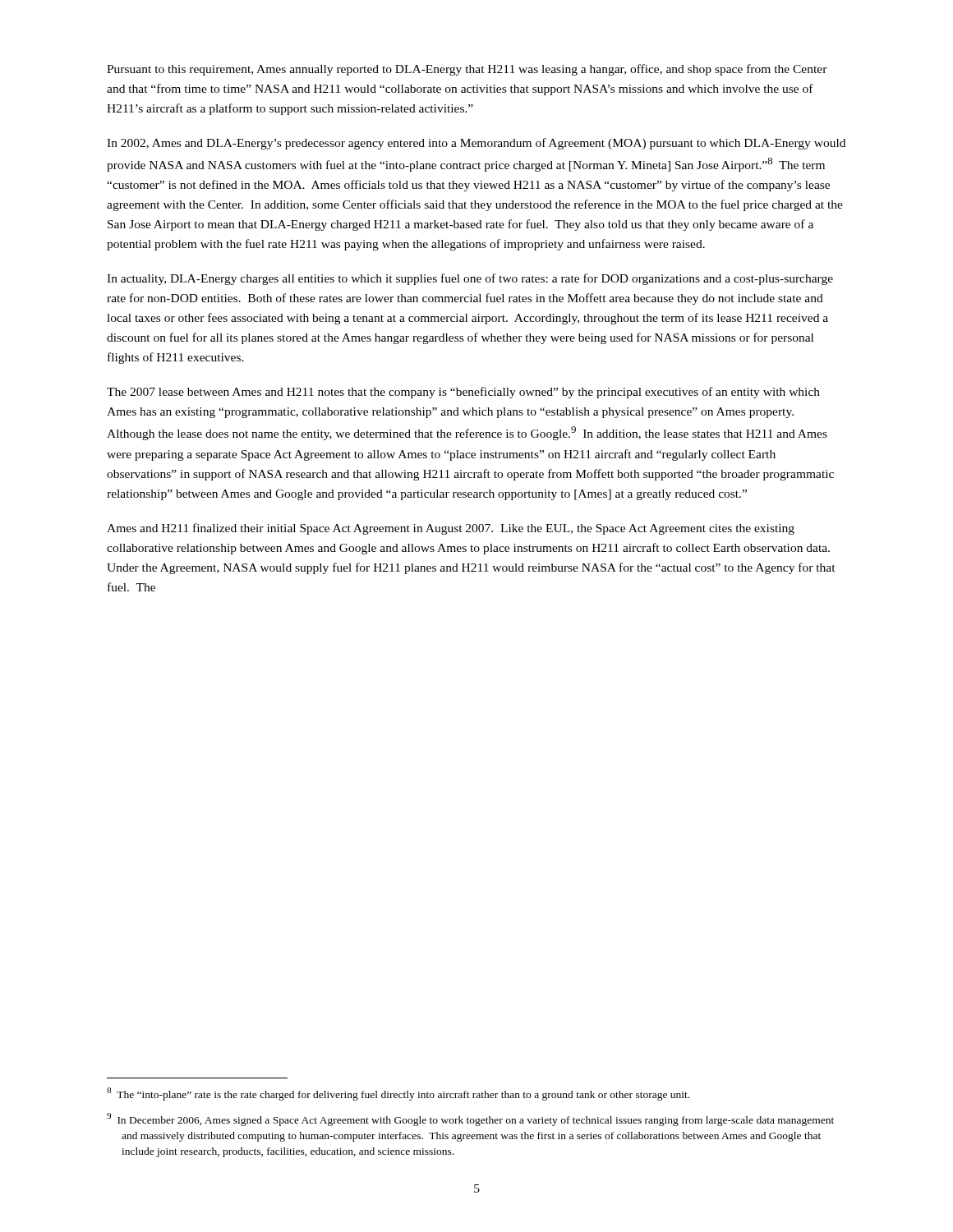The height and width of the screenshot is (1232, 953).
Task: Click the passage that begins "In 2002, Ames"
Action: point(476,193)
